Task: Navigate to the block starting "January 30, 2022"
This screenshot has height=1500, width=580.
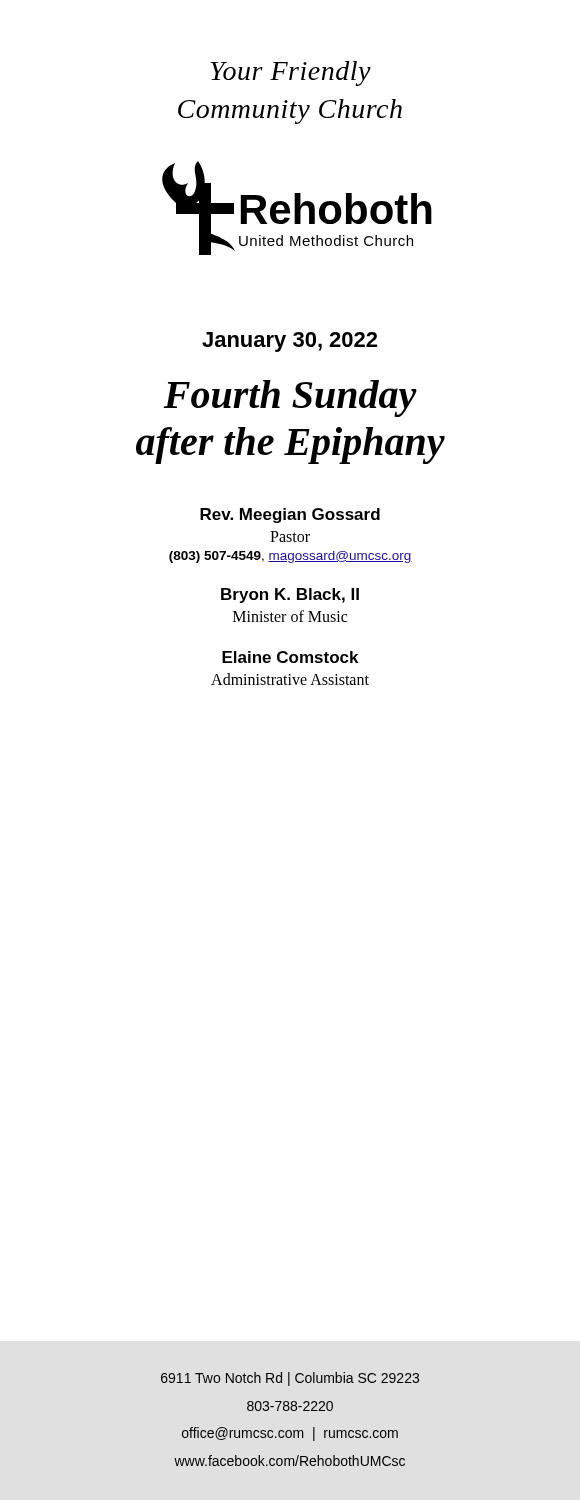Action: (290, 339)
